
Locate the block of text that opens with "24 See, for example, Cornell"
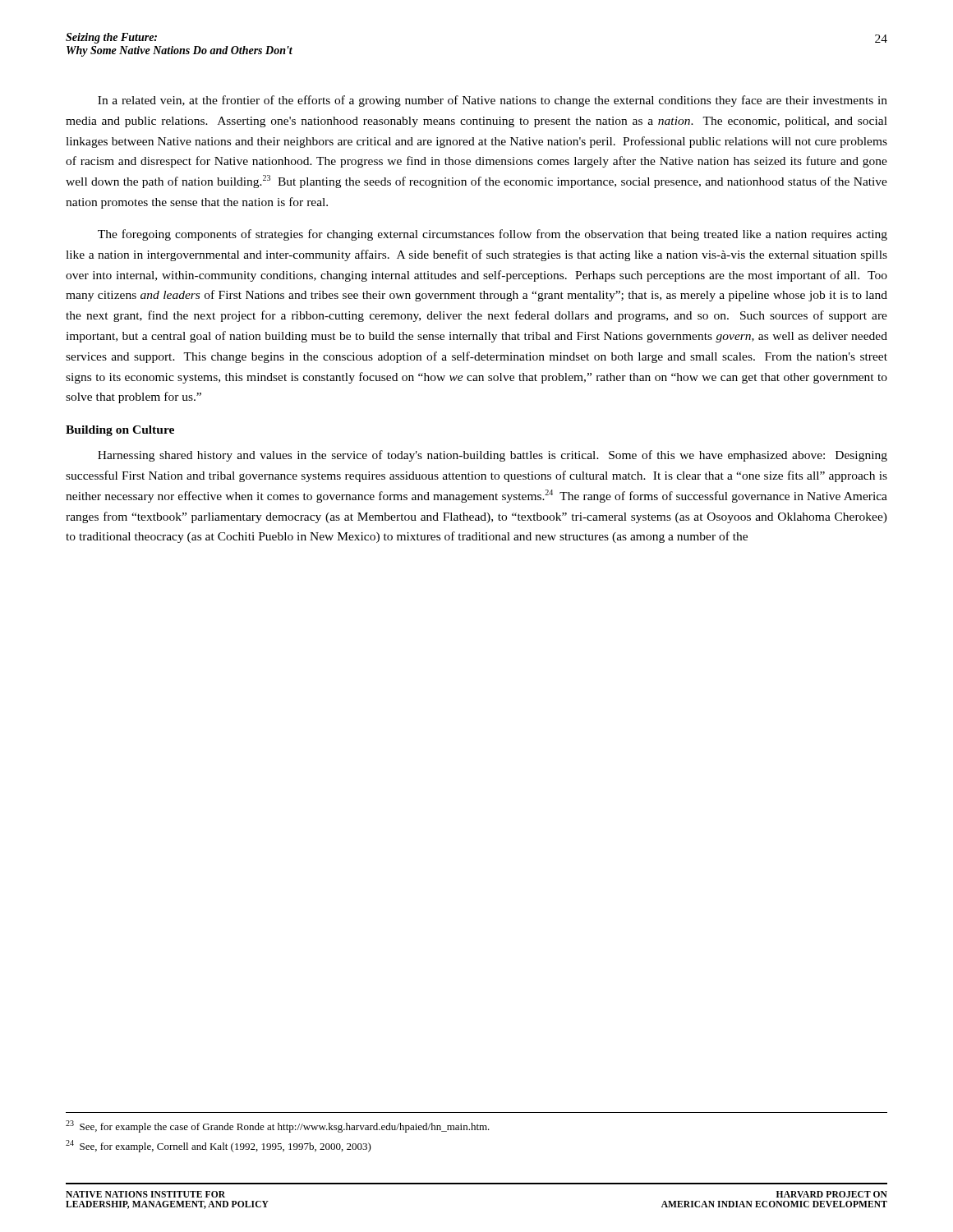point(218,1146)
